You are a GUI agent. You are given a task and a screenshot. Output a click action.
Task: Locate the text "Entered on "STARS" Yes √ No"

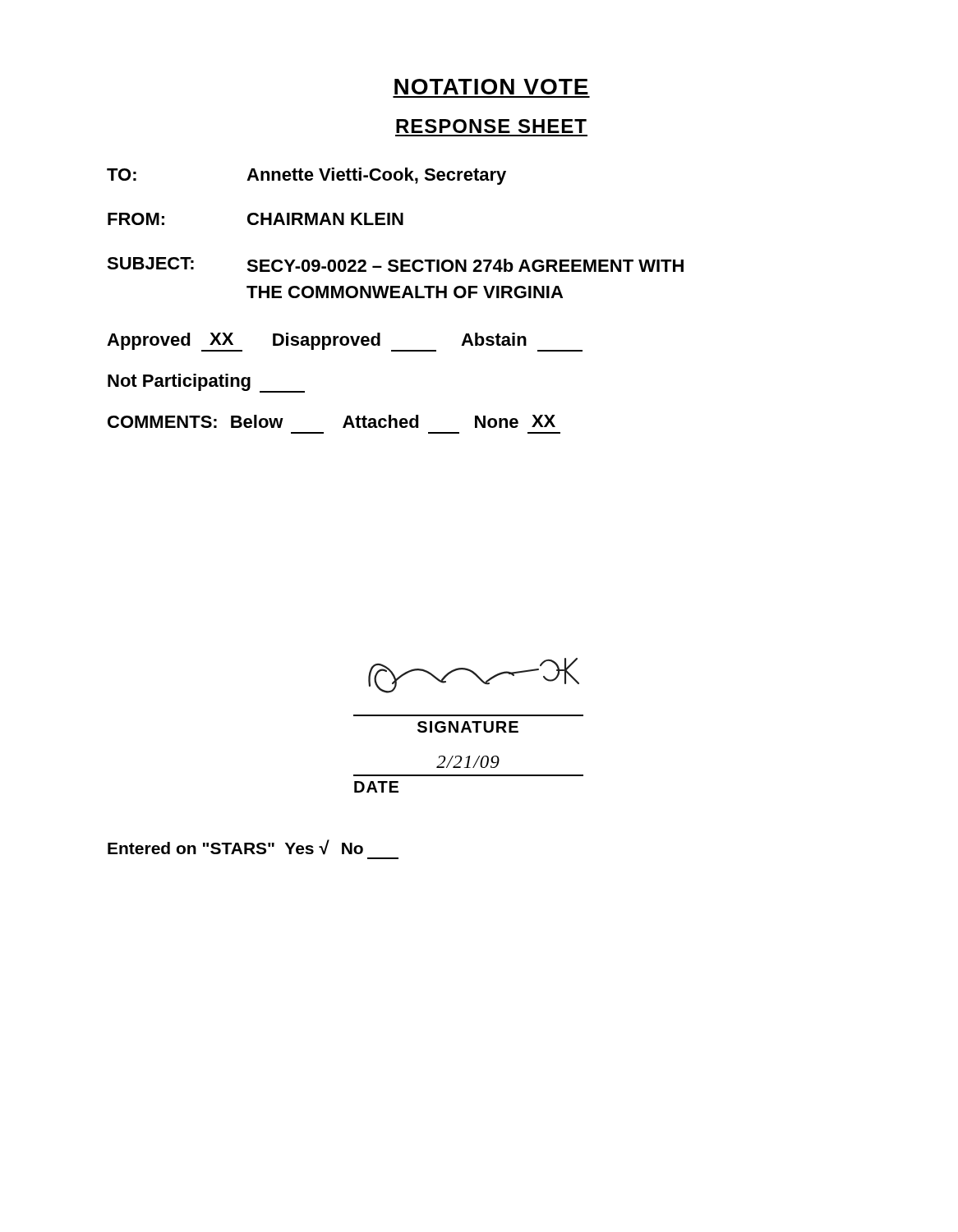(x=252, y=848)
